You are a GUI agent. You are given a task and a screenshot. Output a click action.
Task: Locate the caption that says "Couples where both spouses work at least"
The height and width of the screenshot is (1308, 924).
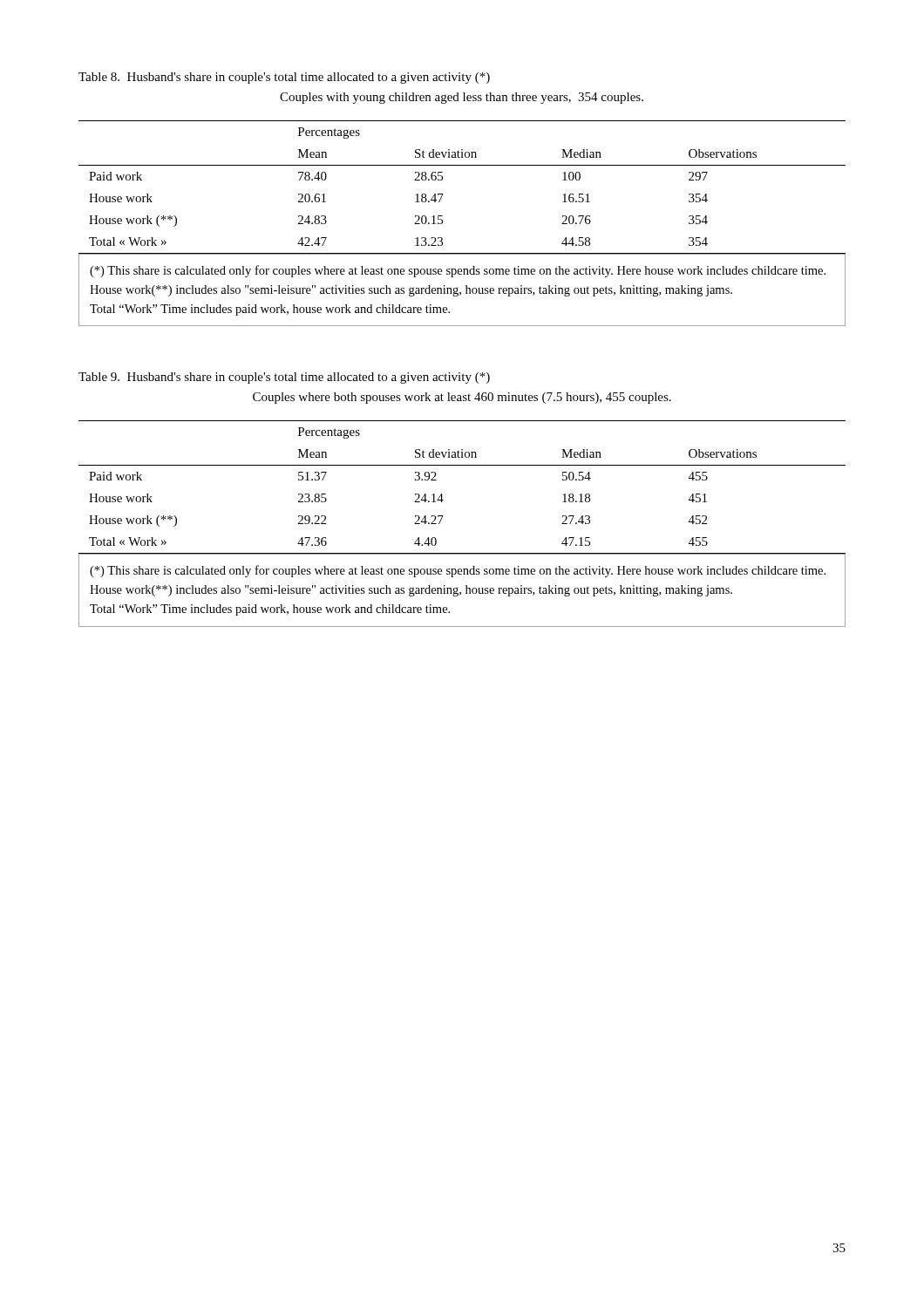[x=462, y=397]
